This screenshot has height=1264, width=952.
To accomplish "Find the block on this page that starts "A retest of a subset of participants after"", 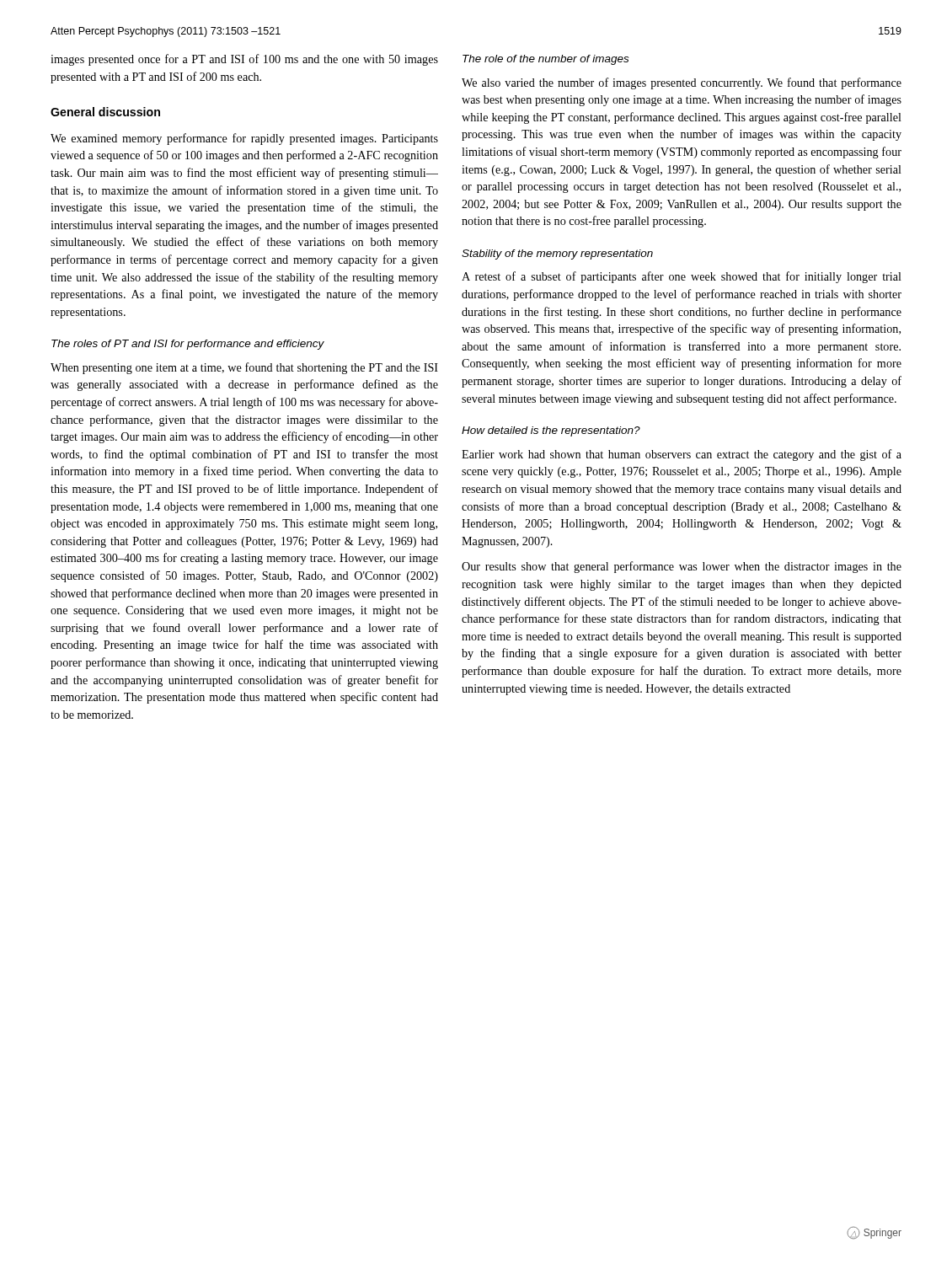I will 682,338.
